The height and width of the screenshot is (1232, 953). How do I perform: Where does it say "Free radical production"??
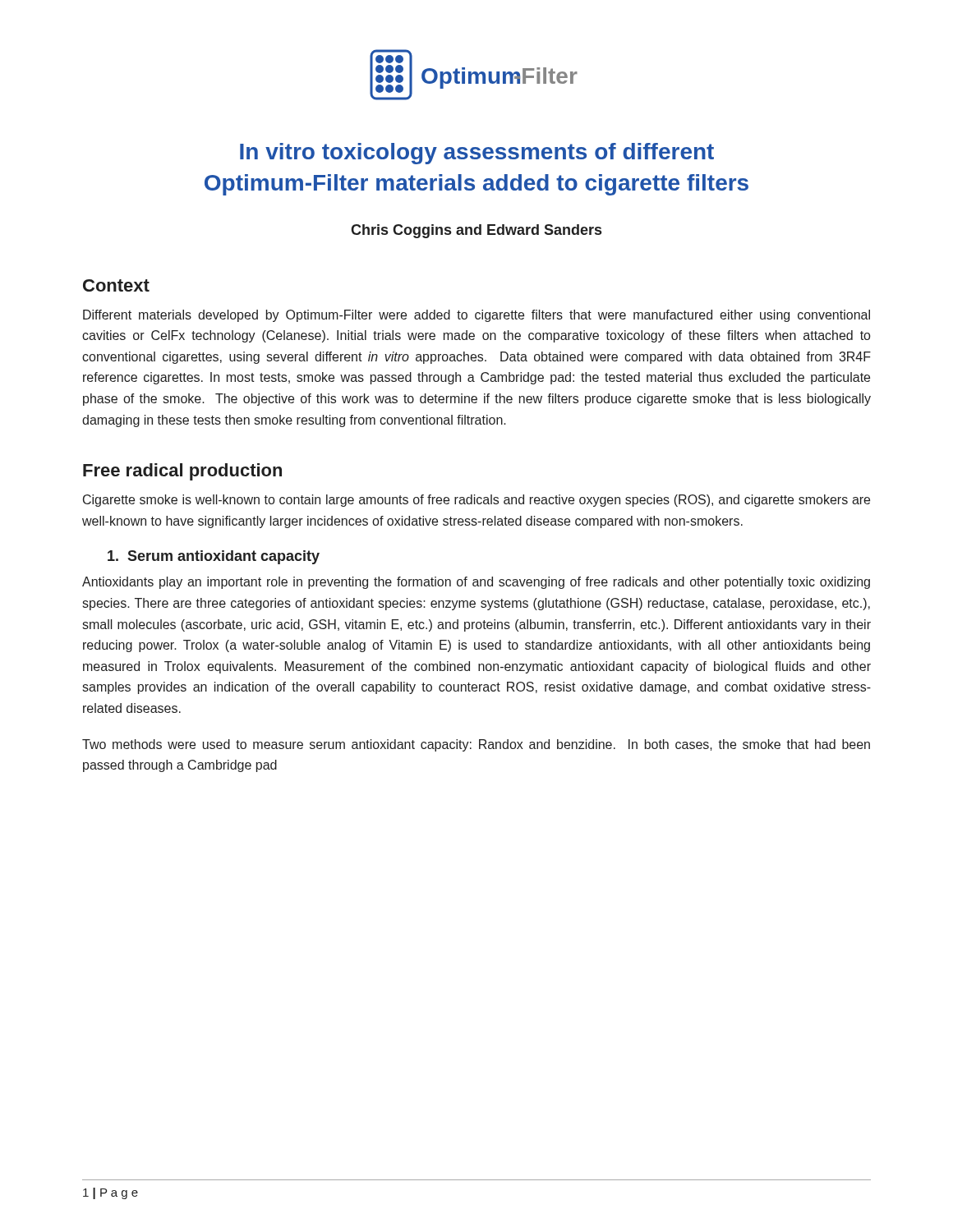183,470
